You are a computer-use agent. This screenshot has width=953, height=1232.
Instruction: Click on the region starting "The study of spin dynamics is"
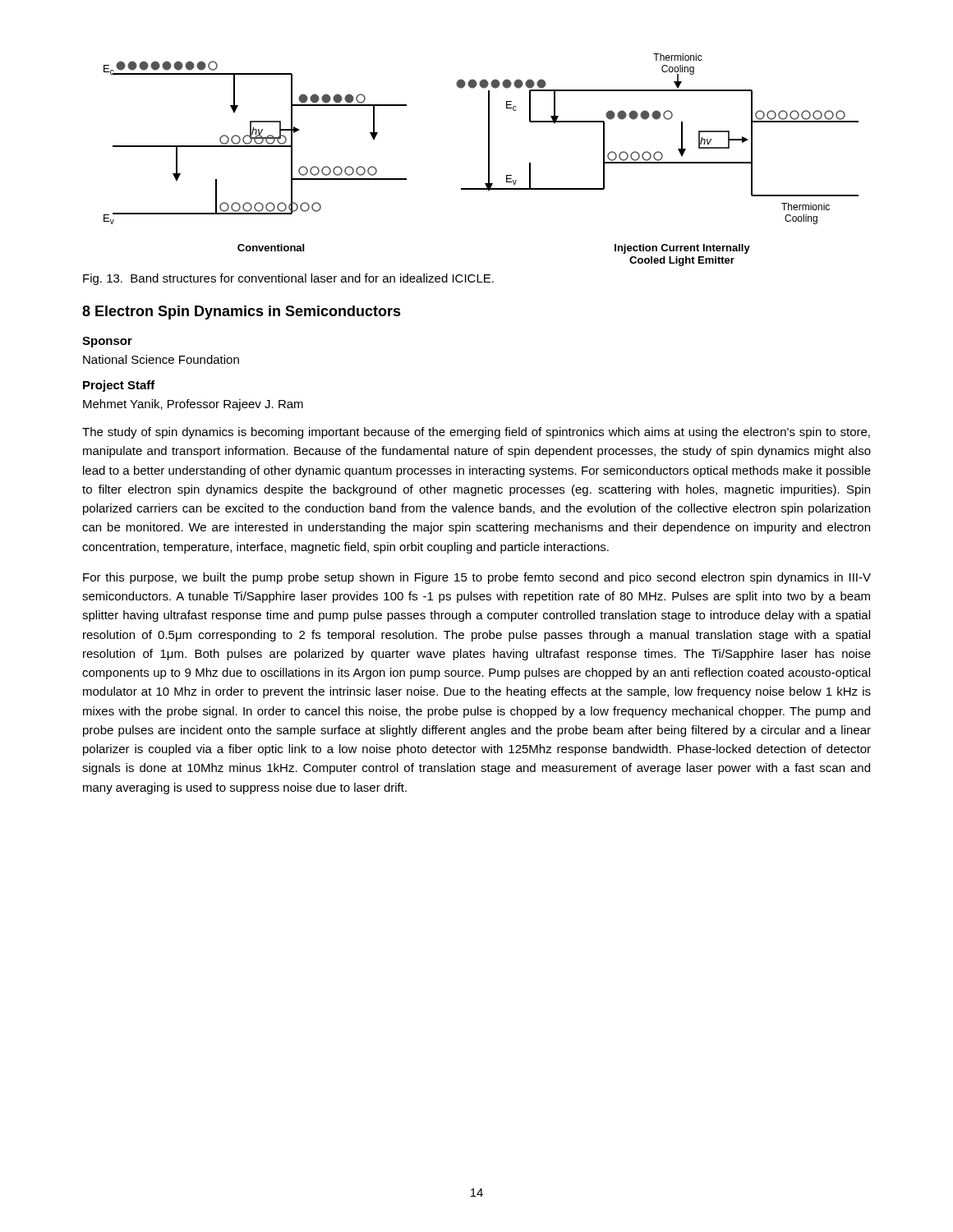tap(476, 489)
